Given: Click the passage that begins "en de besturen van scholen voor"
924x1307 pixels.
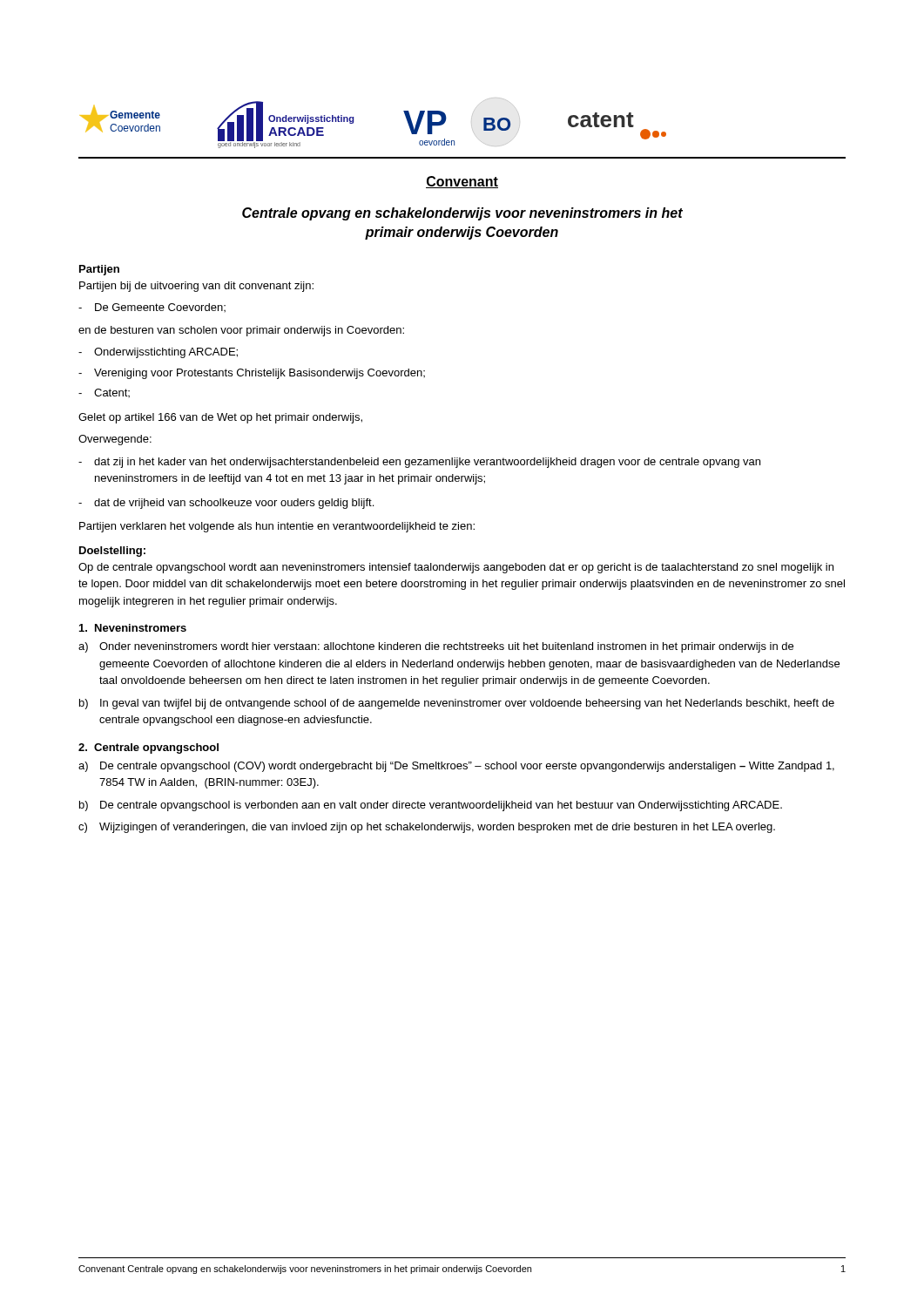Looking at the screenshot, I should (242, 330).
